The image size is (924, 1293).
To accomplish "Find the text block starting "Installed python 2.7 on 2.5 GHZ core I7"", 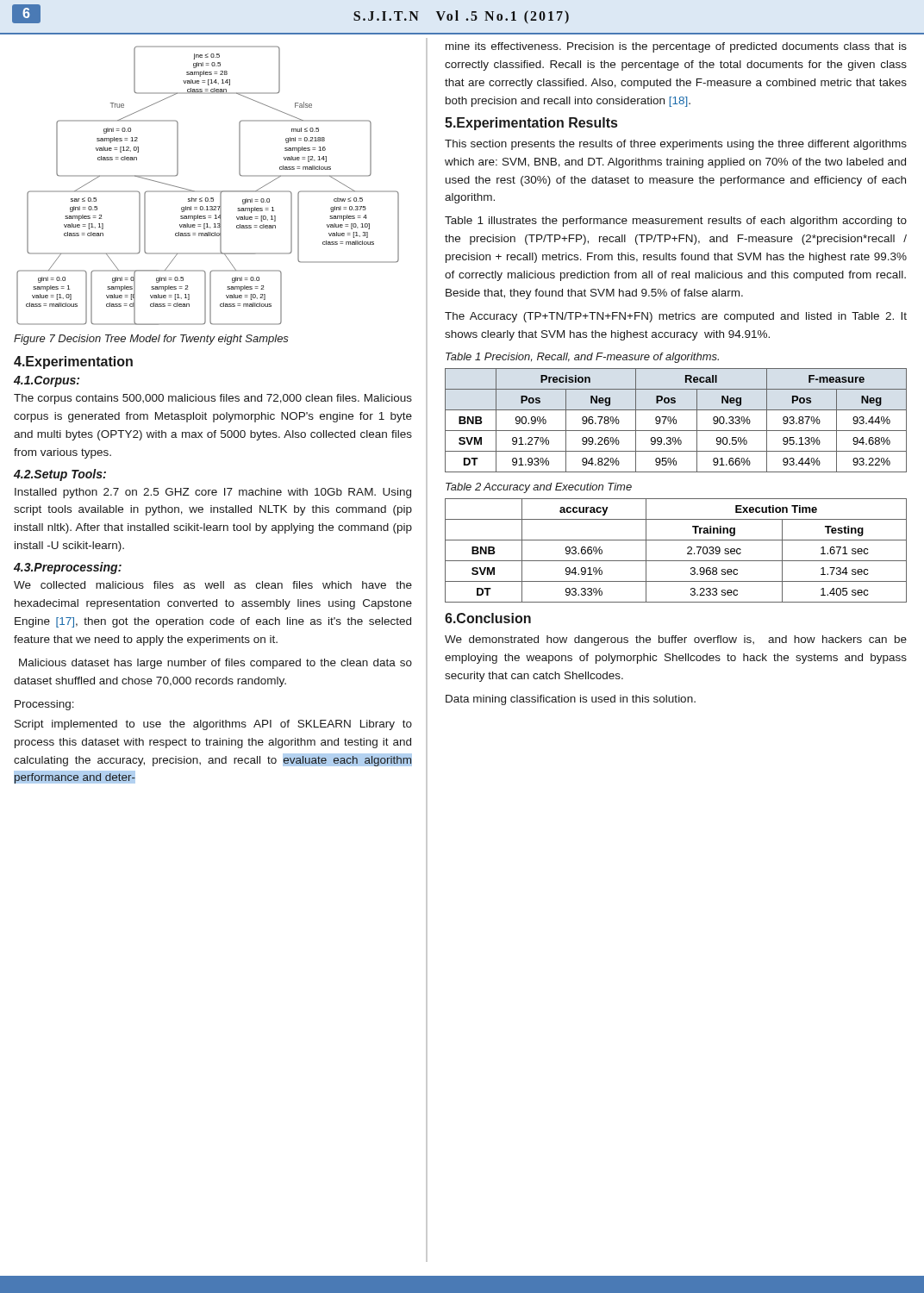I will pos(213,518).
